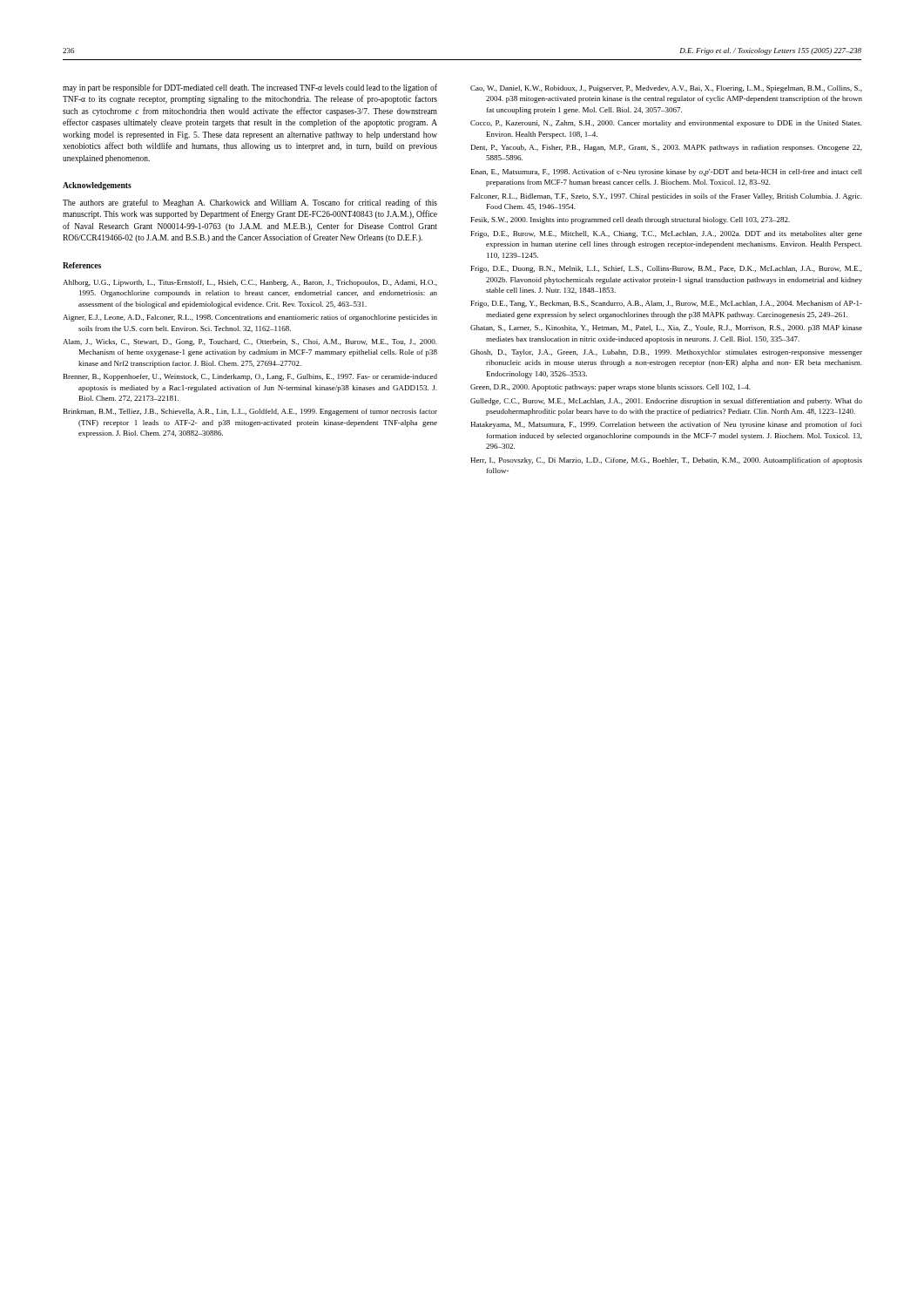Select the list item containing "Cao, W., Daniel, K.W., Robidoux, J., Puigserver,"
This screenshot has width=924, height=1307.
coord(666,99)
